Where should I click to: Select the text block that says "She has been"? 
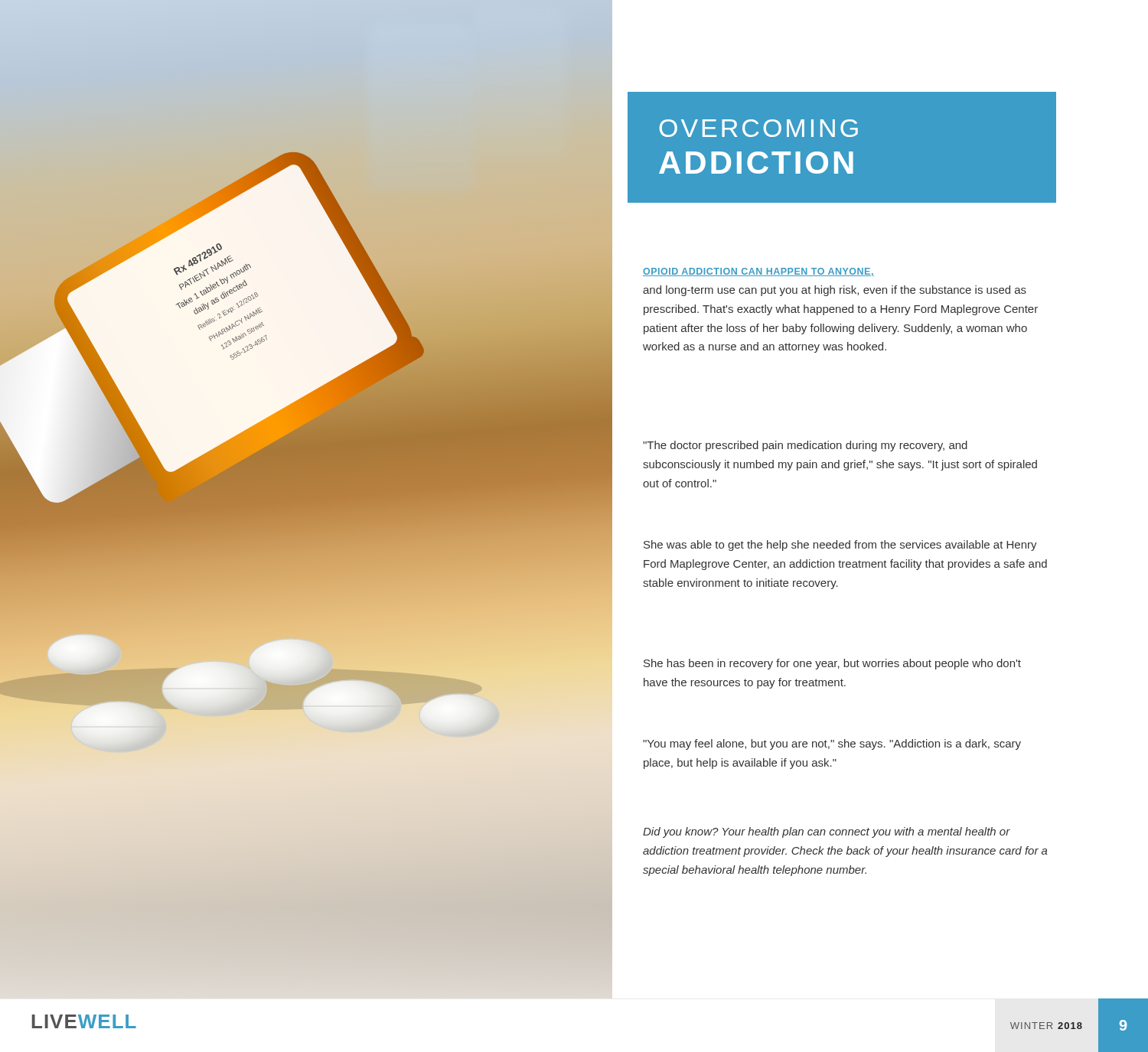pos(832,672)
